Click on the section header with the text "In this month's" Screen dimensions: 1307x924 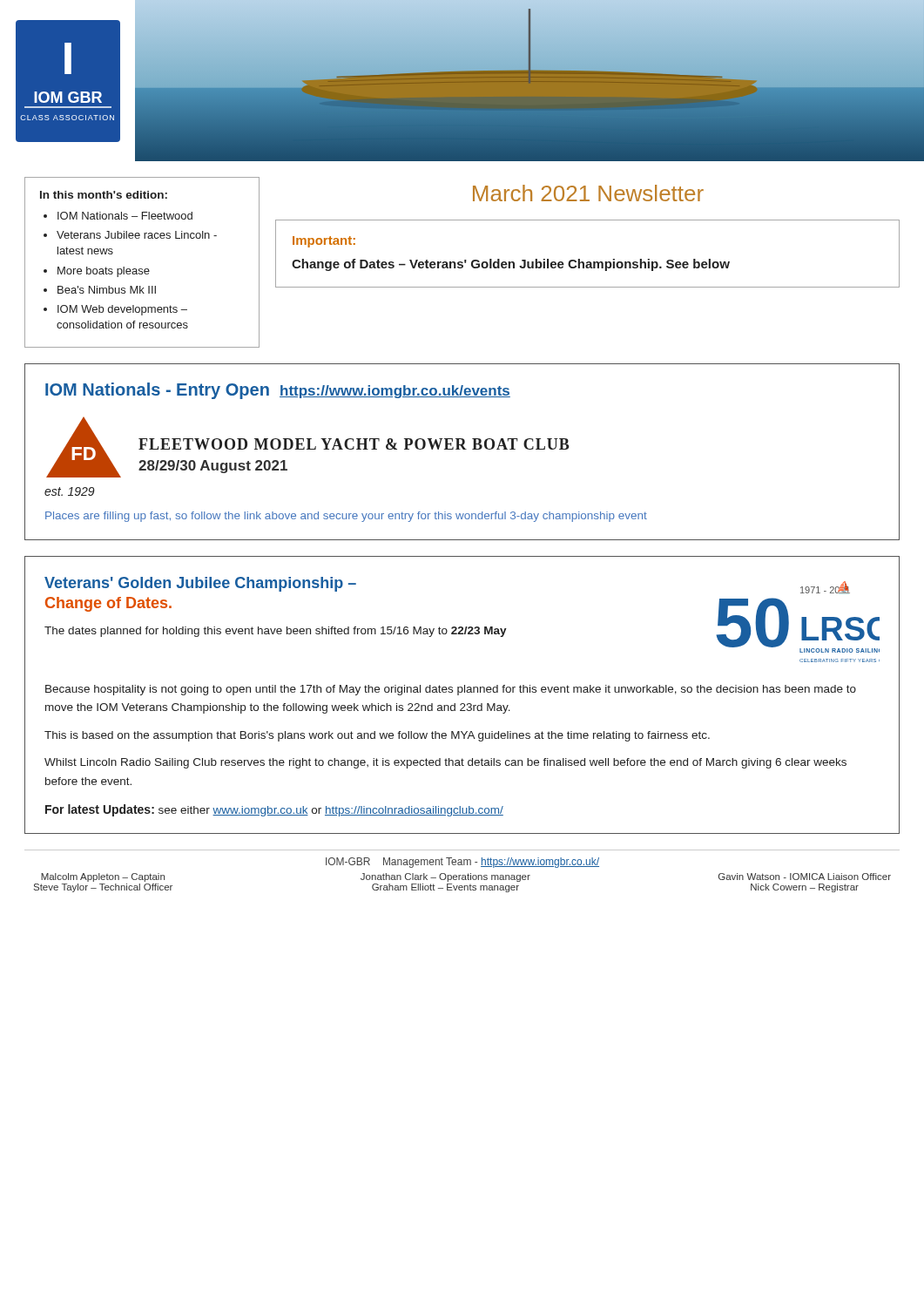click(104, 195)
